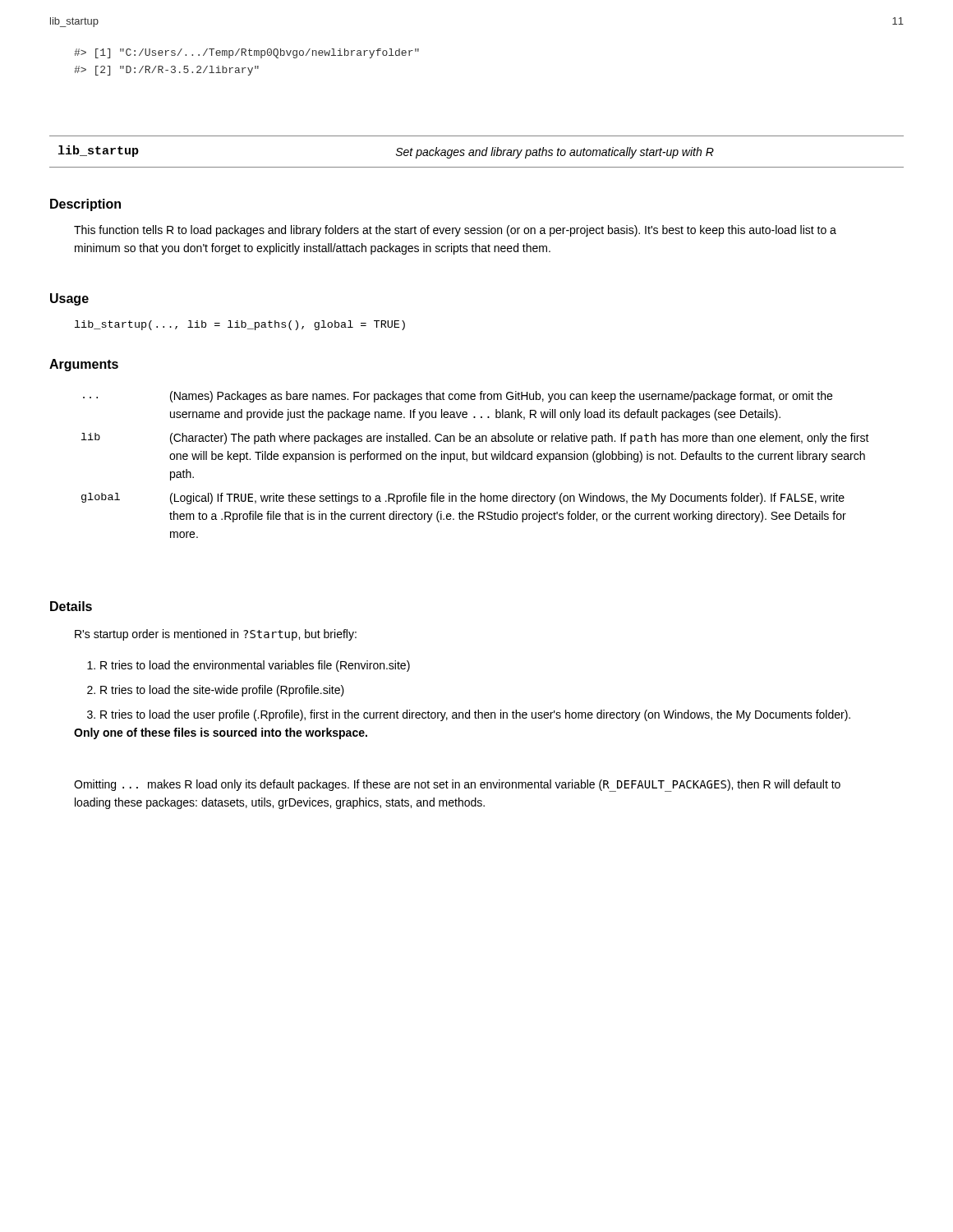The width and height of the screenshot is (953, 1232).
Task: Click the passage that begins "3. R tries"
Action: 463,723
